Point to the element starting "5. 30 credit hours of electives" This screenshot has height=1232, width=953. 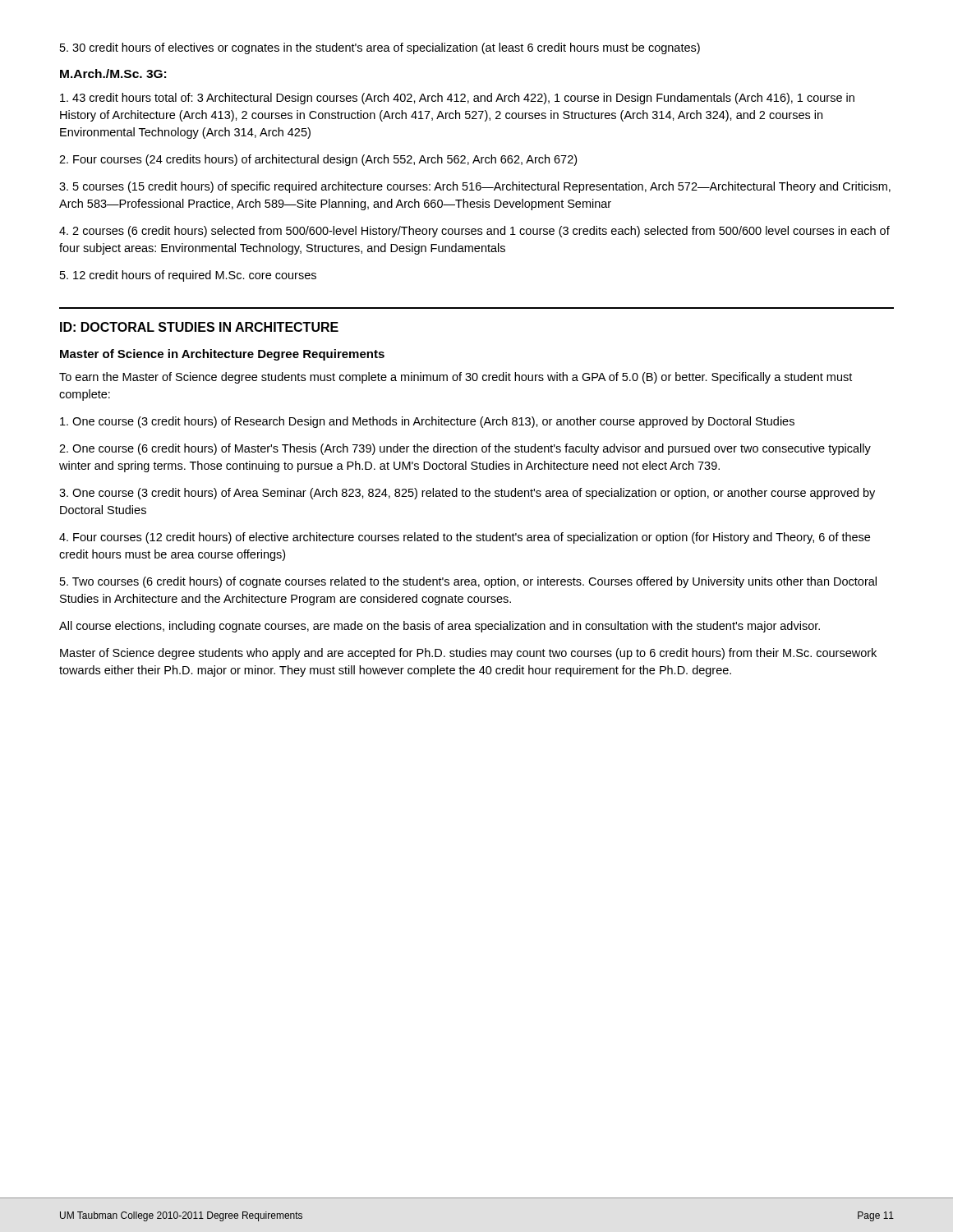380,48
